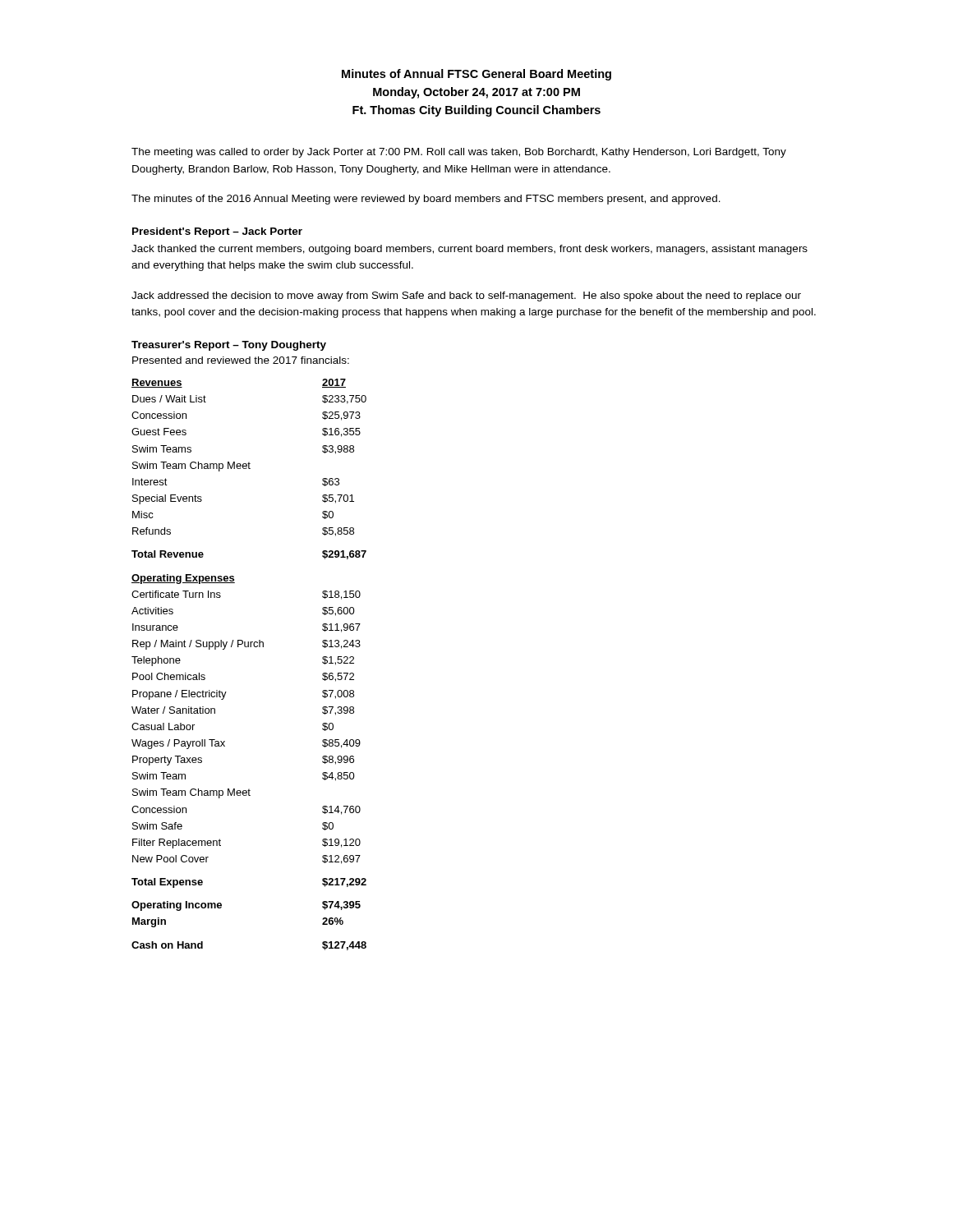Navigate to the text starting "Treasurer's Report – Tony Dougherty"
Screen dimensions: 1232x953
(229, 345)
